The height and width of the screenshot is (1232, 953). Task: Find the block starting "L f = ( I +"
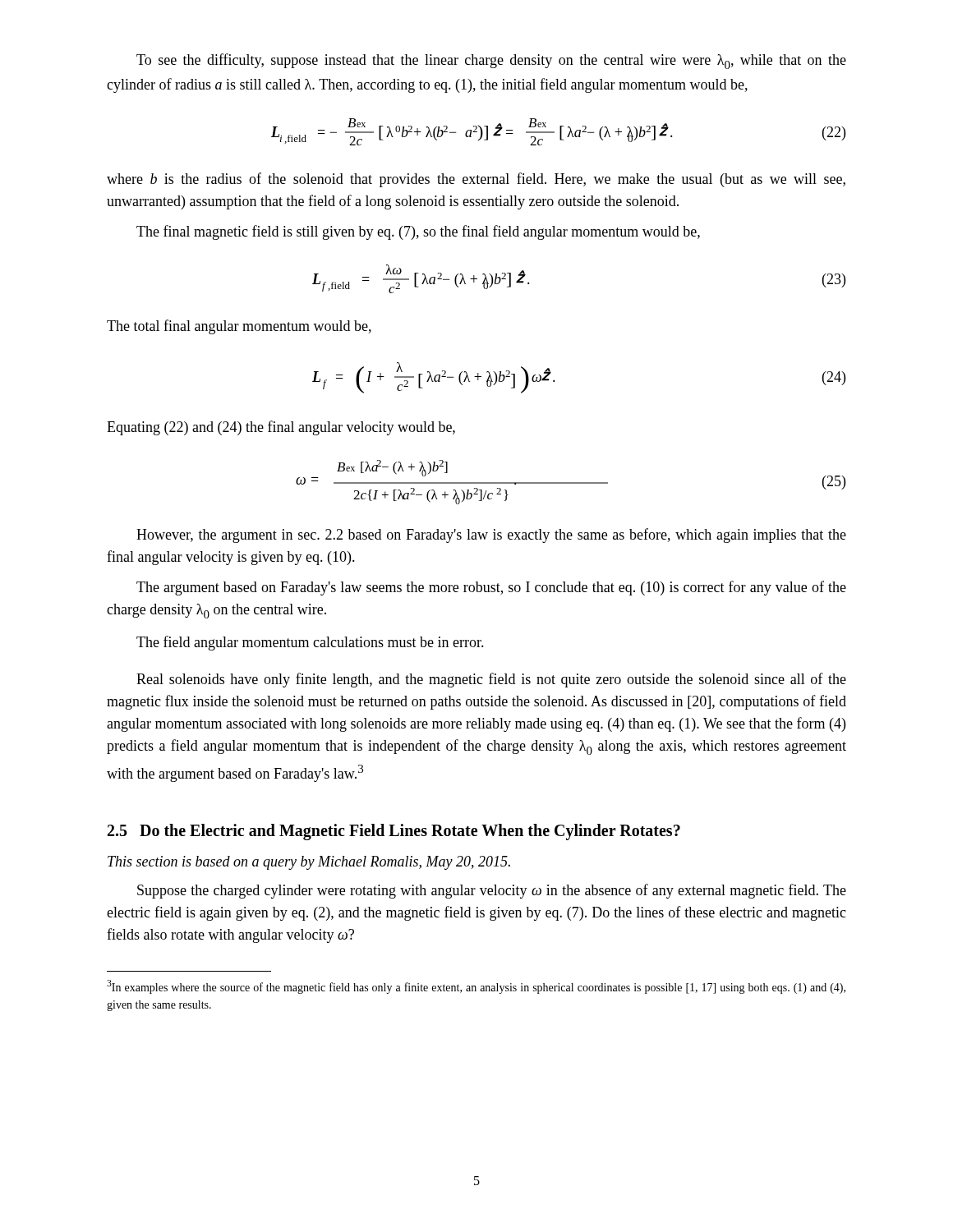476,377
